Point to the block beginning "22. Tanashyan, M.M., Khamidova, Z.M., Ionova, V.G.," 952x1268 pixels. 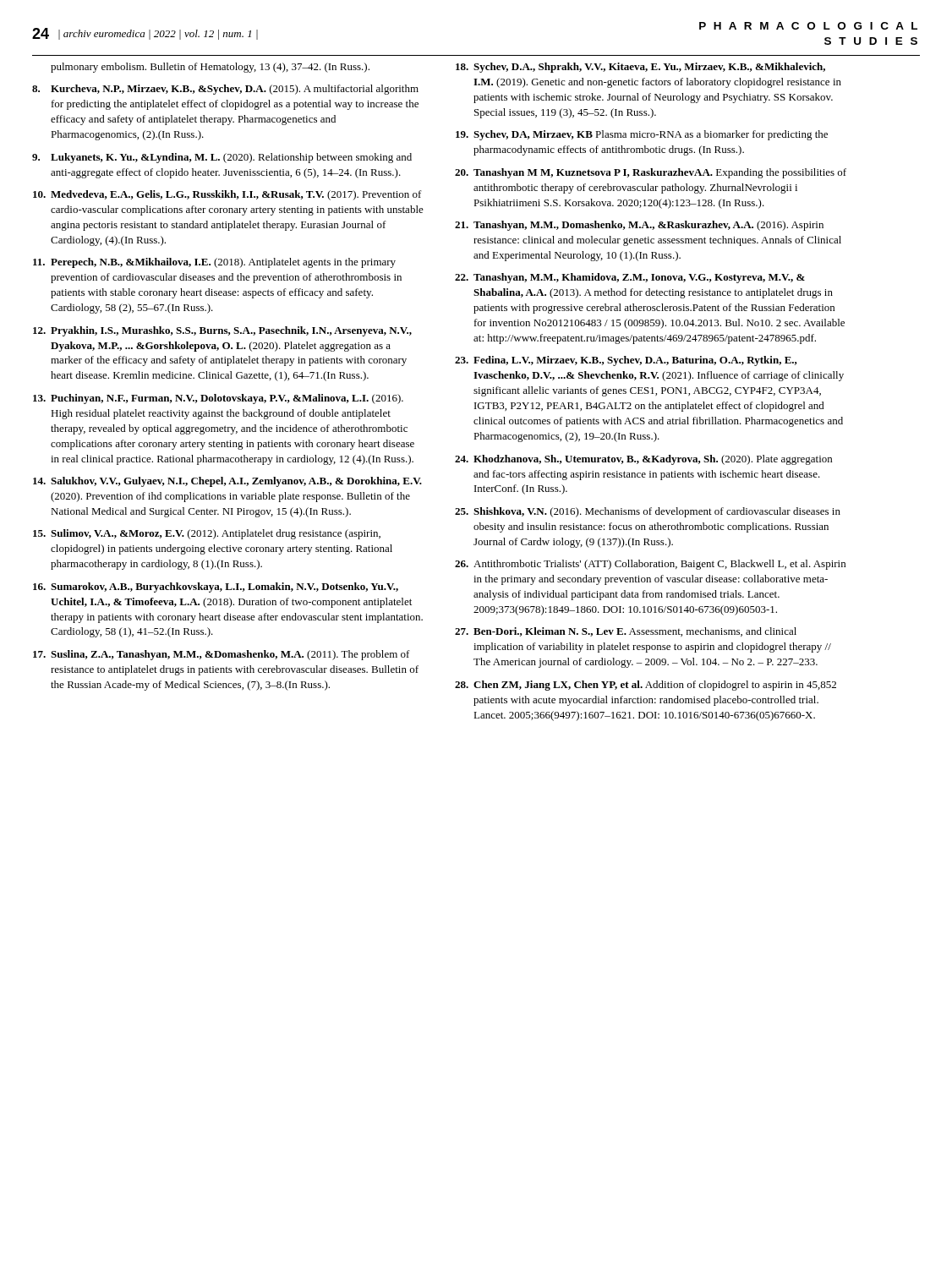coord(651,308)
